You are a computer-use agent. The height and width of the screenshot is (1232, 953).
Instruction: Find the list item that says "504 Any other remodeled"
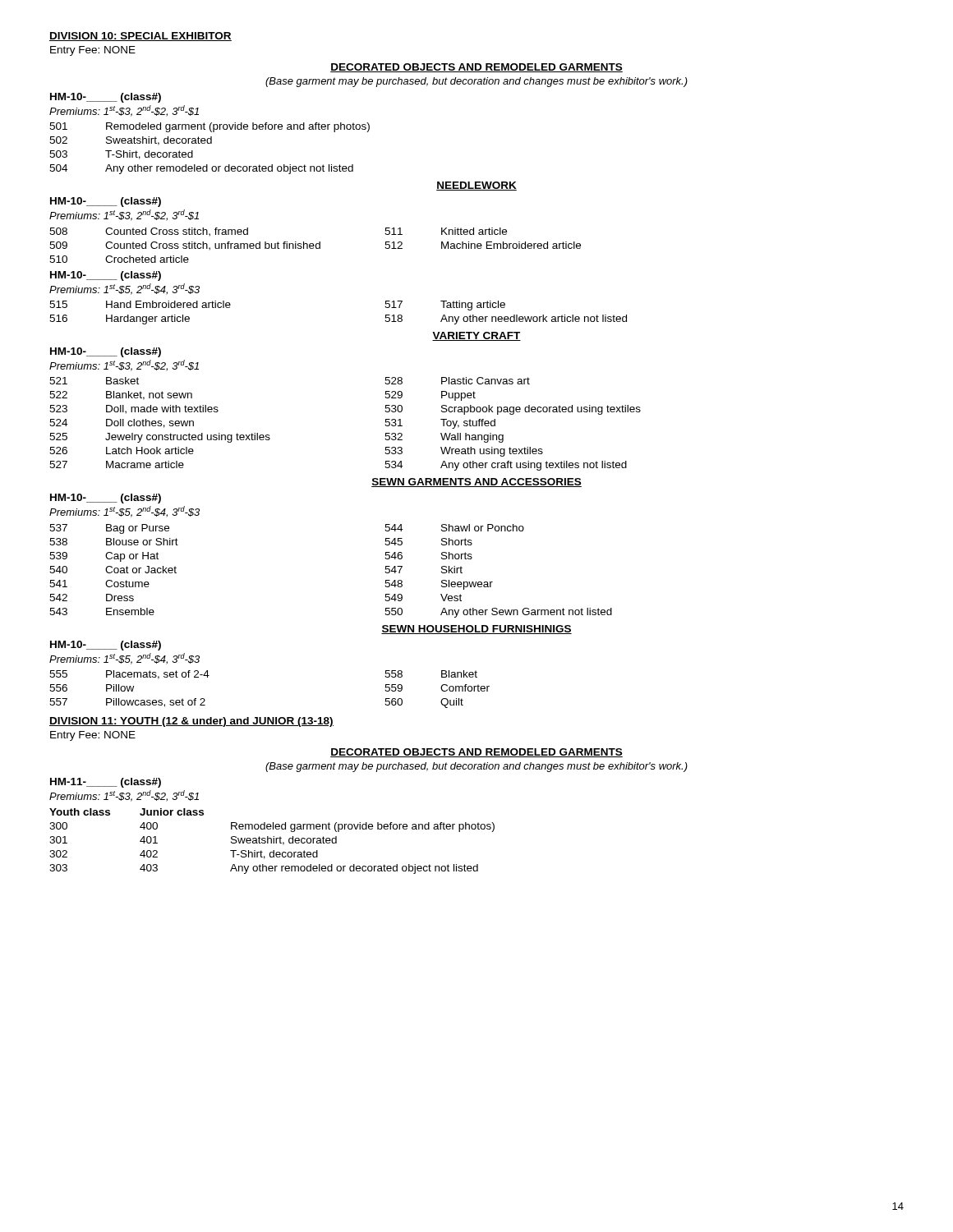tap(201, 169)
